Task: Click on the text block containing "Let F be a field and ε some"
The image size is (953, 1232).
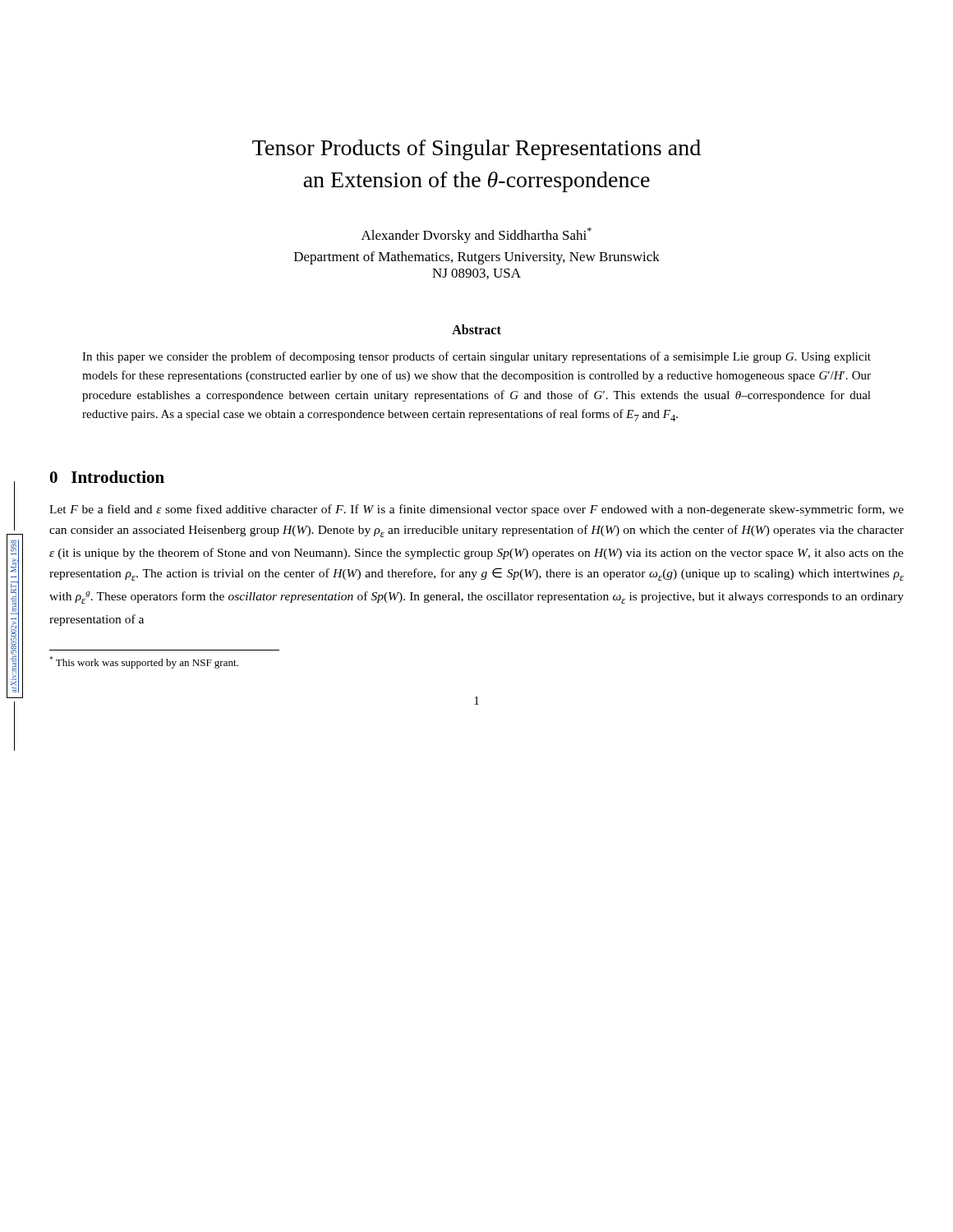Action: [476, 564]
